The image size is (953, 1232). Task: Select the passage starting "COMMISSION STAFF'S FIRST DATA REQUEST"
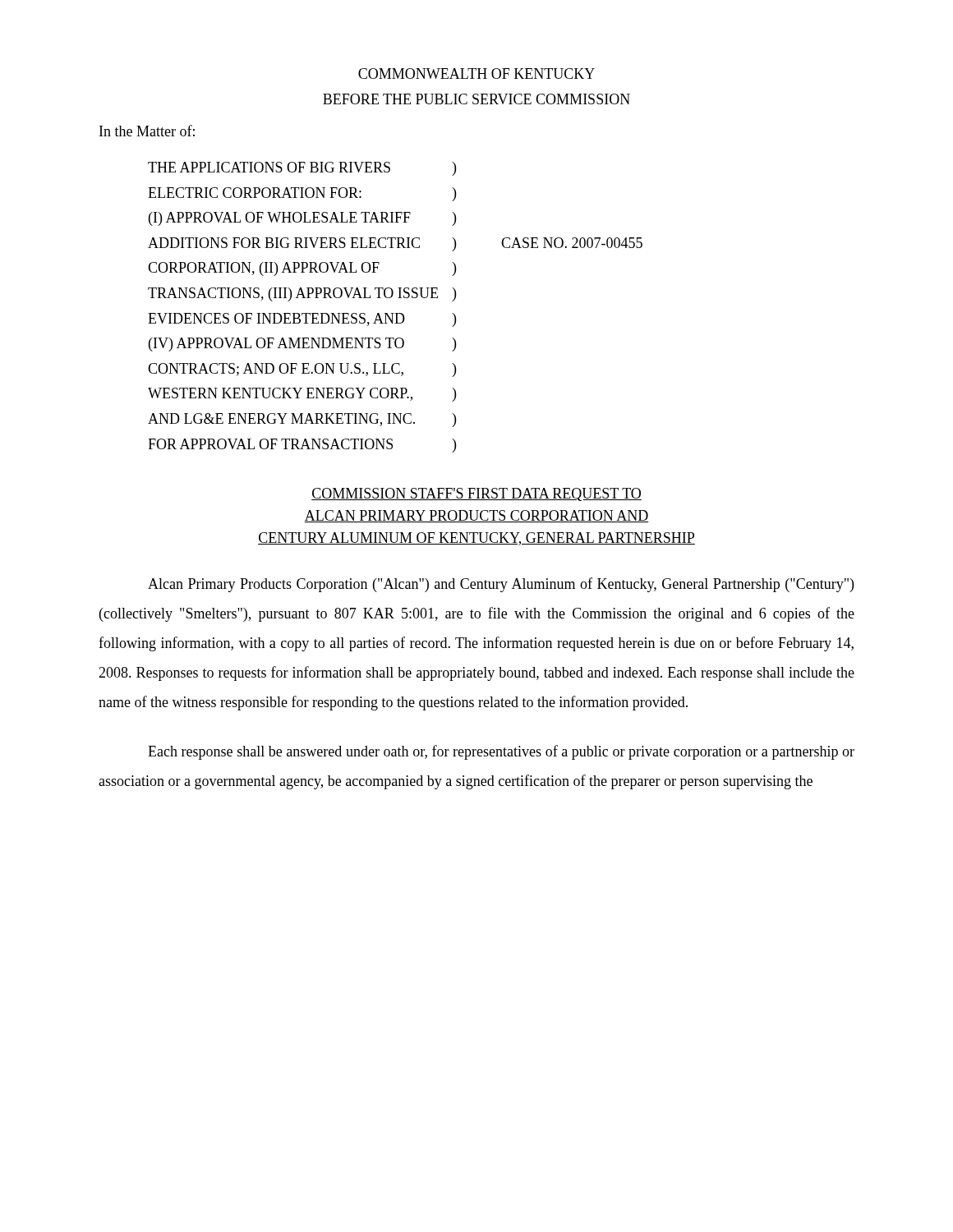(476, 516)
